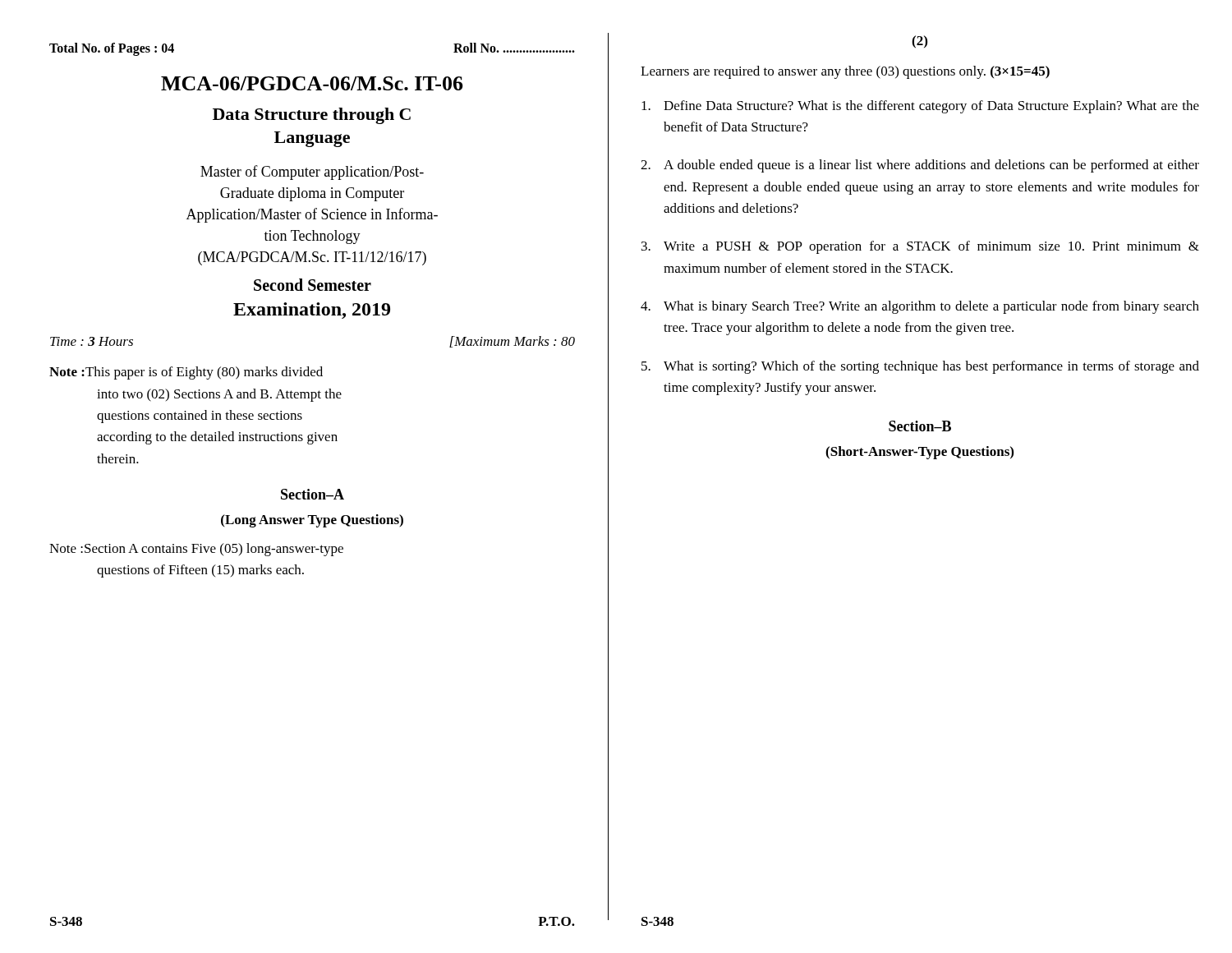Click on the element starting "Master of Computer application/Post- Graduate diploma in Computer"
The image size is (1232, 953).
(x=312, y=214)
